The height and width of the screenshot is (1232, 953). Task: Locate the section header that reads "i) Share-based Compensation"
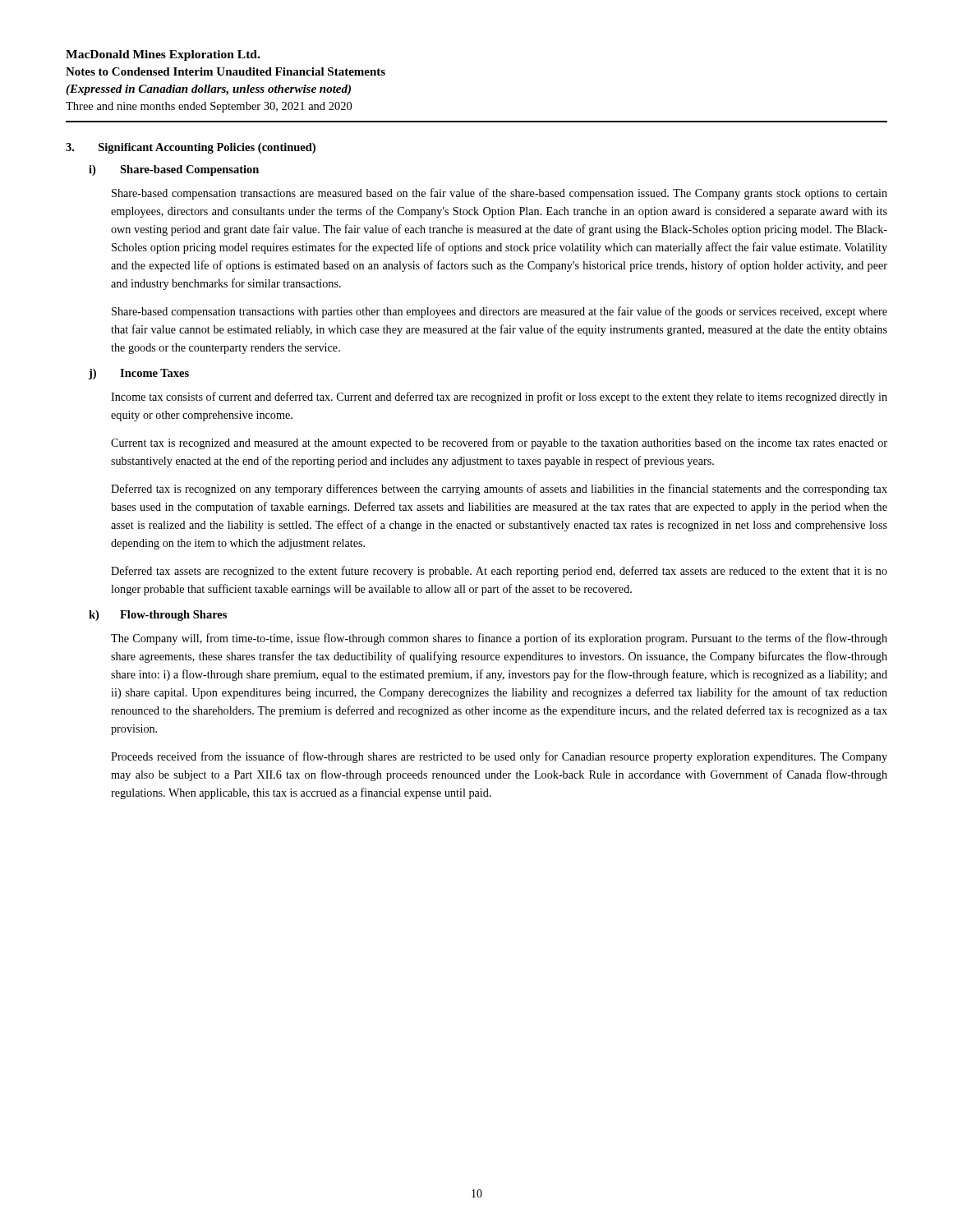(174, 170)
